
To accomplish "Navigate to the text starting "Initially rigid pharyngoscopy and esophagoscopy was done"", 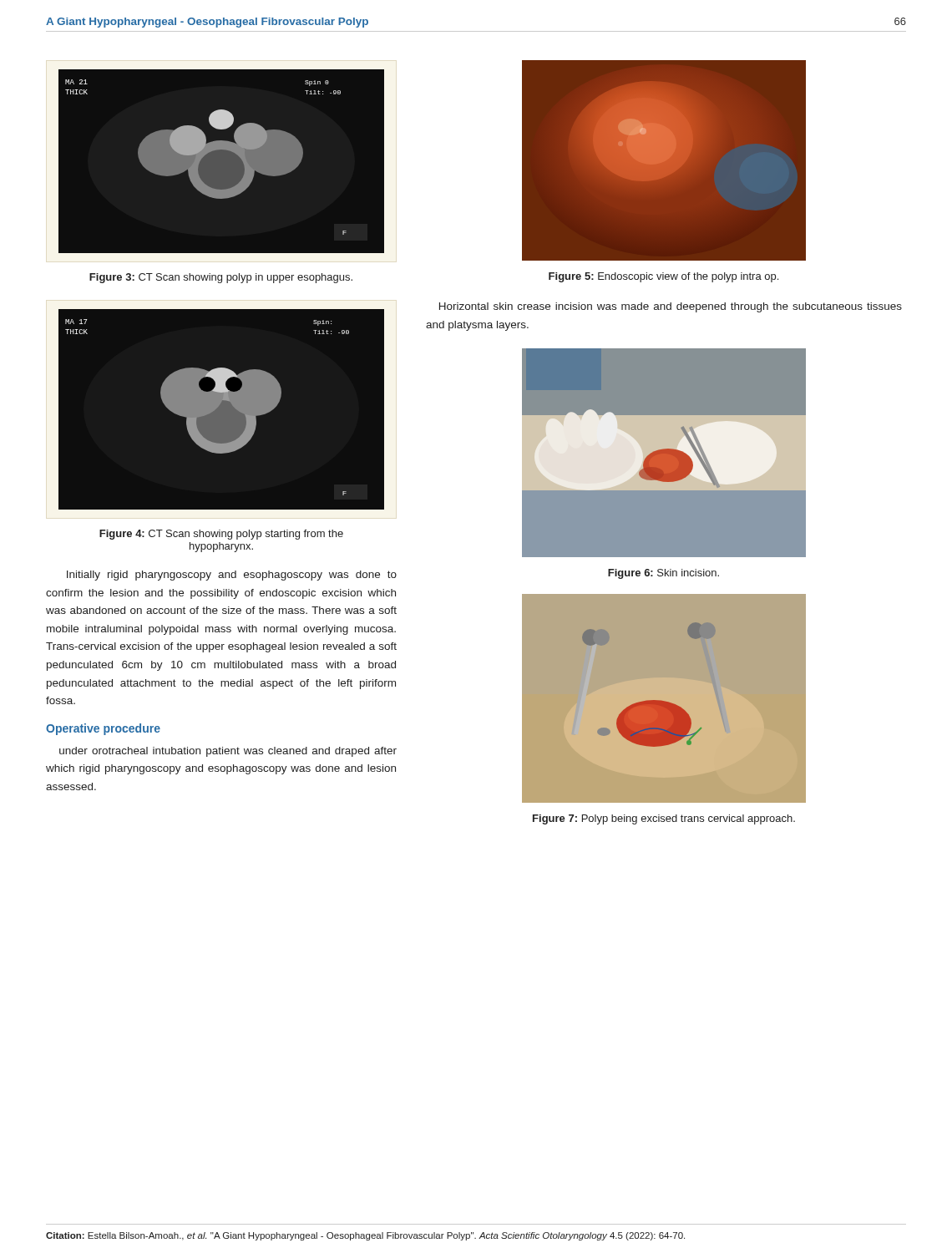I will [x=221, y=637].
